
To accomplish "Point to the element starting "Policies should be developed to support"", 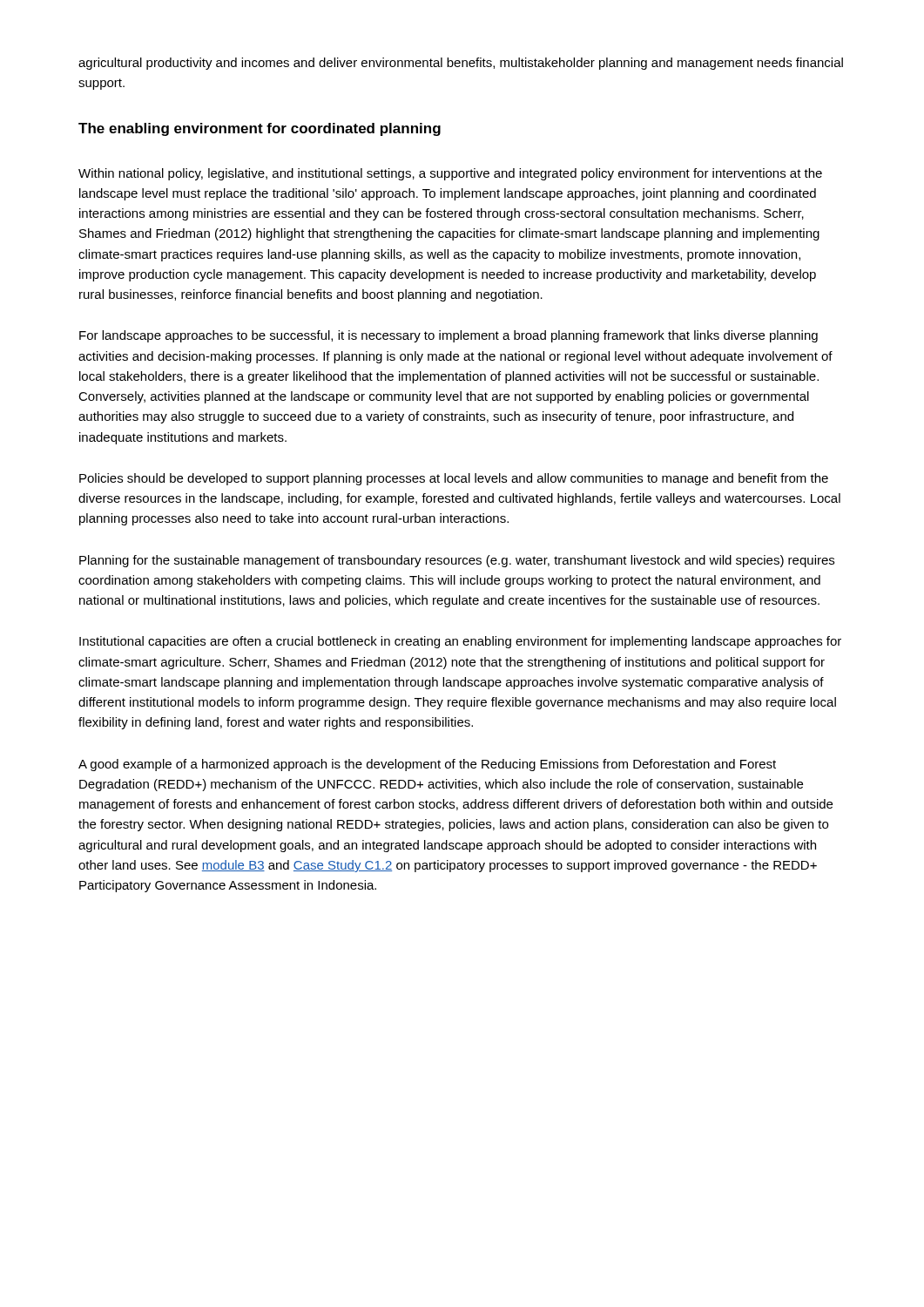I will pos(460,498).
